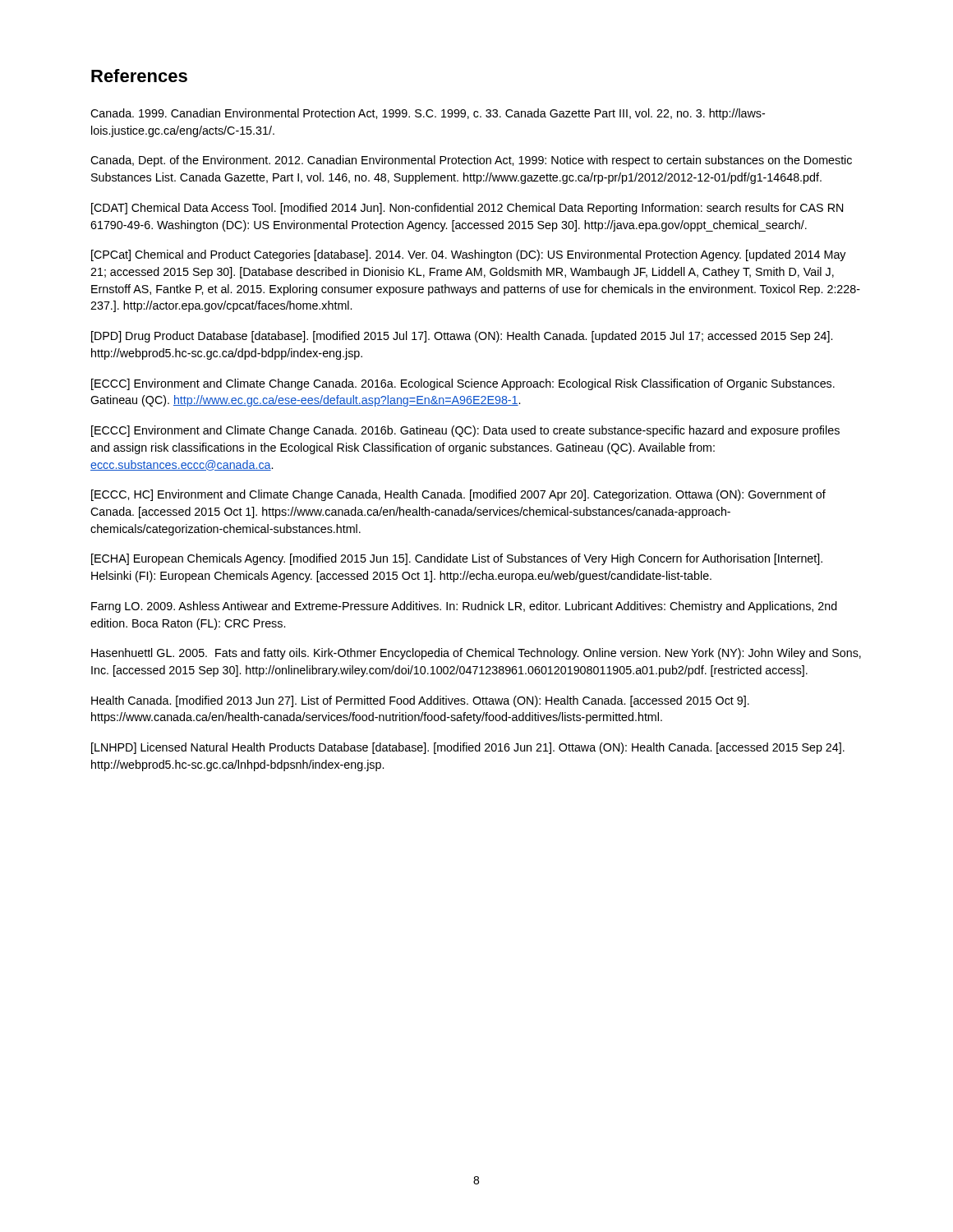Click on the text block with the text "Farng LO. 2009."
This screenshot has height=1232, width=953.
[464, 614]
